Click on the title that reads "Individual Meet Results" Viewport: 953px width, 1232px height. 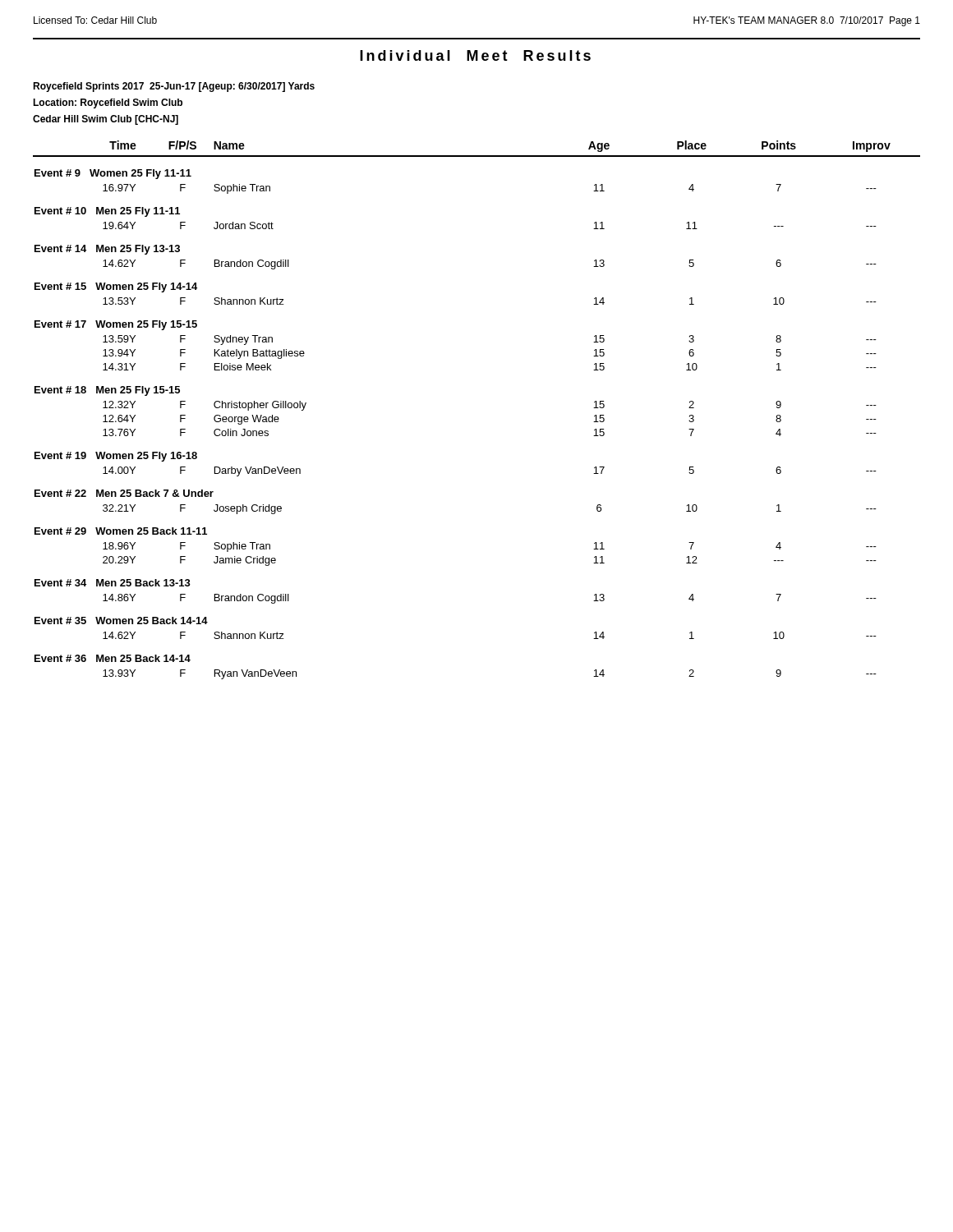tap(476, 56)
